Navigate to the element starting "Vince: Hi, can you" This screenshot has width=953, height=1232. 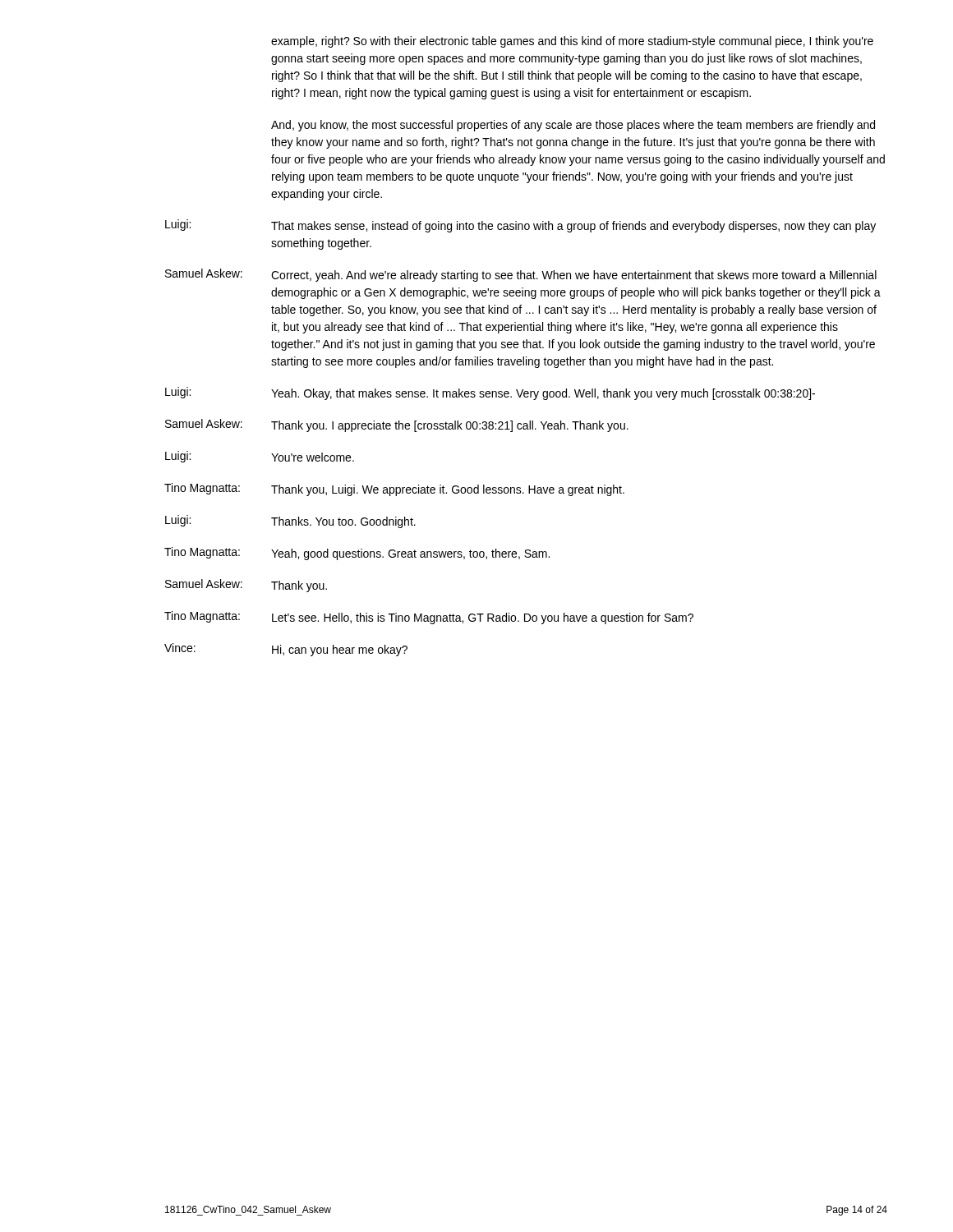pyautogui.click(x=286, y=650)
